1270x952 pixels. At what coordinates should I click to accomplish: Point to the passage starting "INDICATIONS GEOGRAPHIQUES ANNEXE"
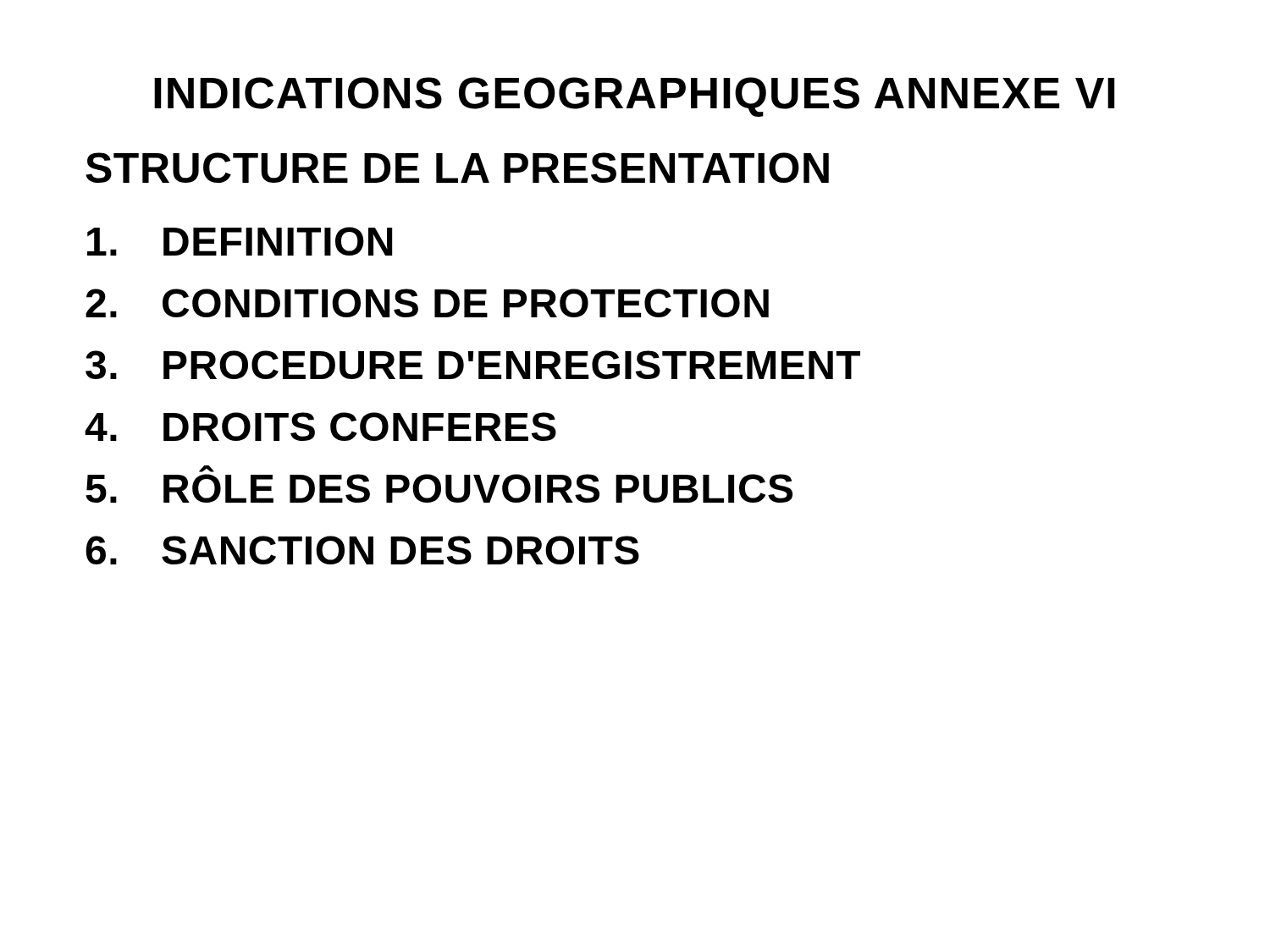(x=635, y=93)
